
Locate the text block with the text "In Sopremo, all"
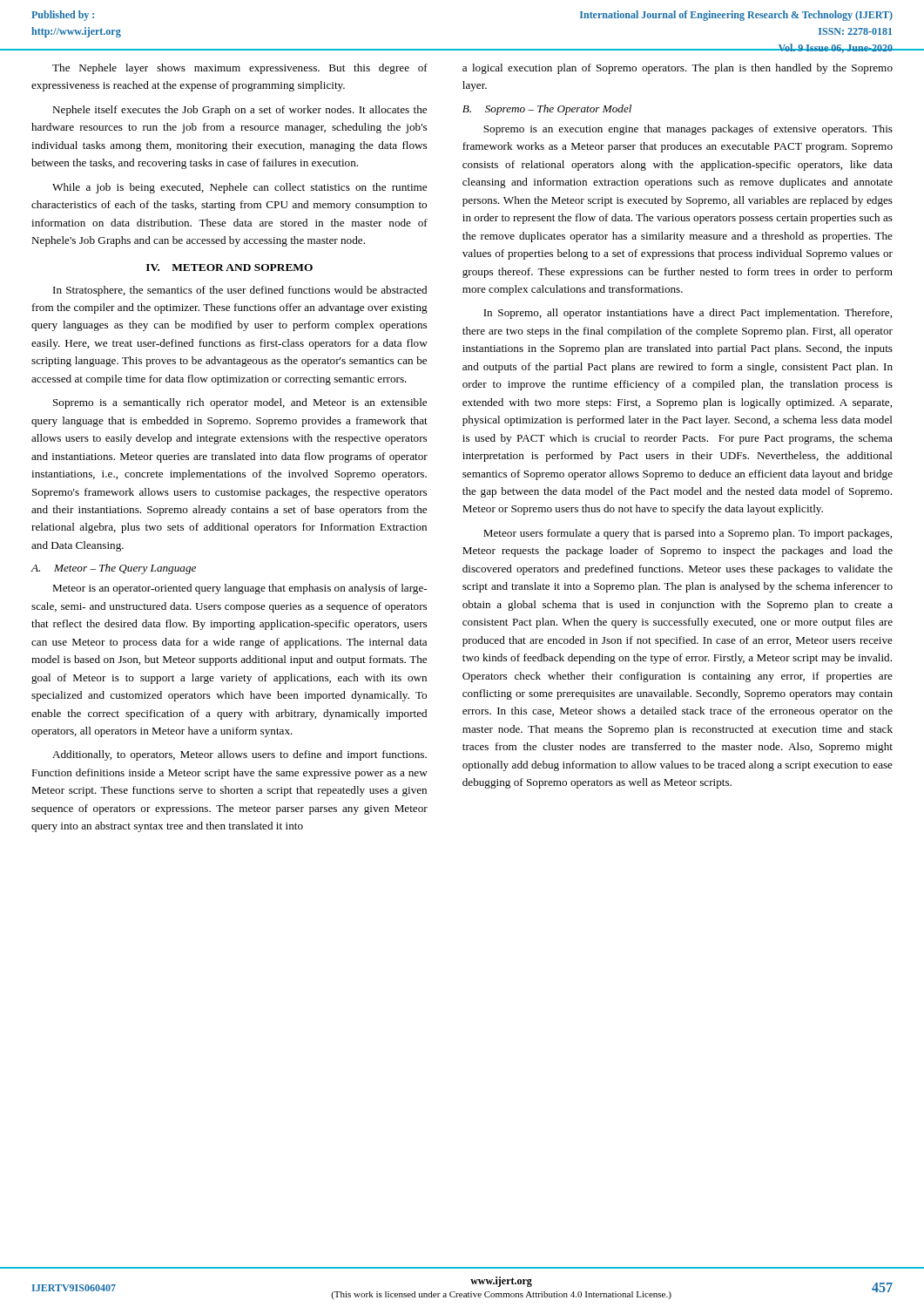(x=677, y=411)
